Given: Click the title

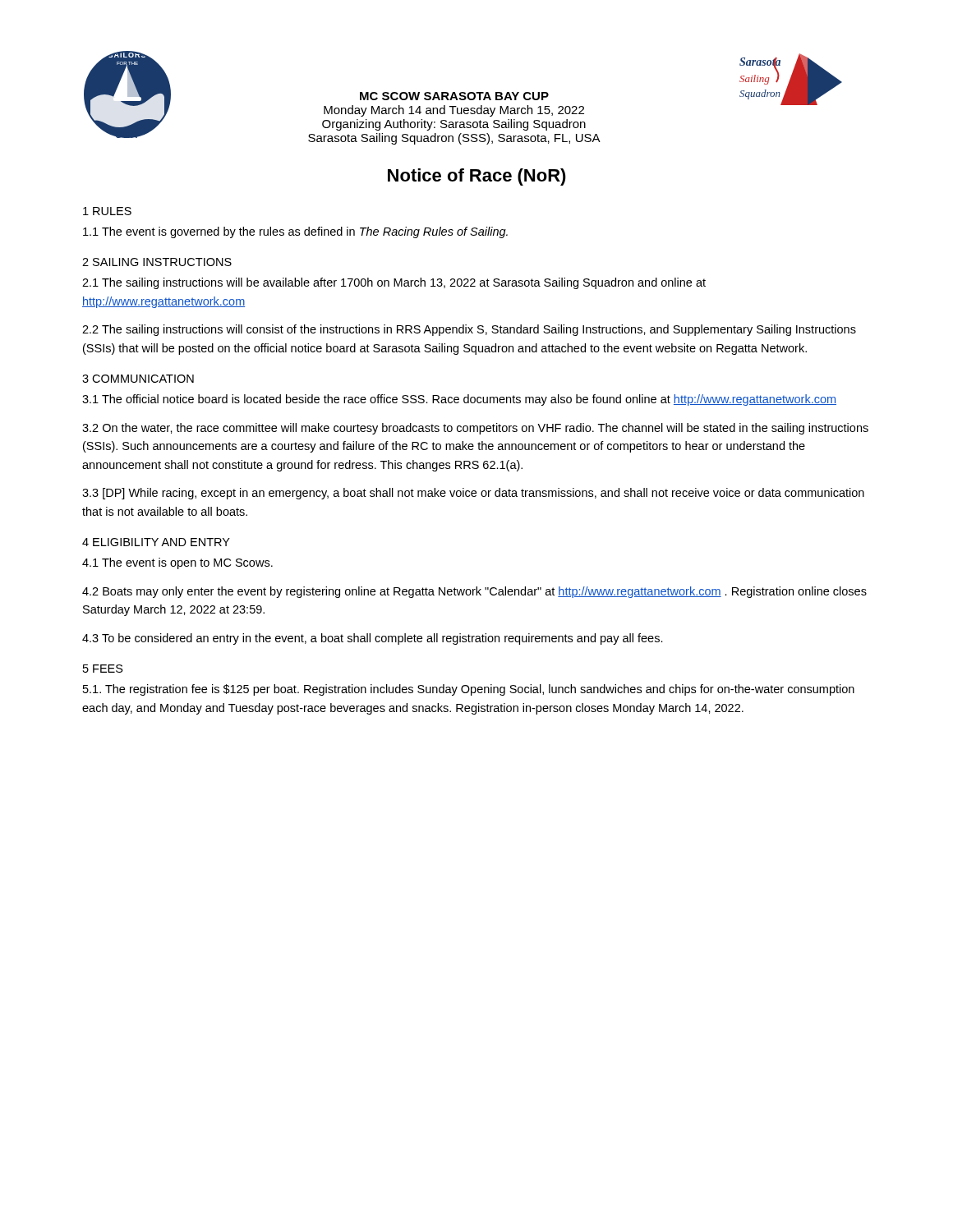Looking at the screenshot, I should [476, 175].
